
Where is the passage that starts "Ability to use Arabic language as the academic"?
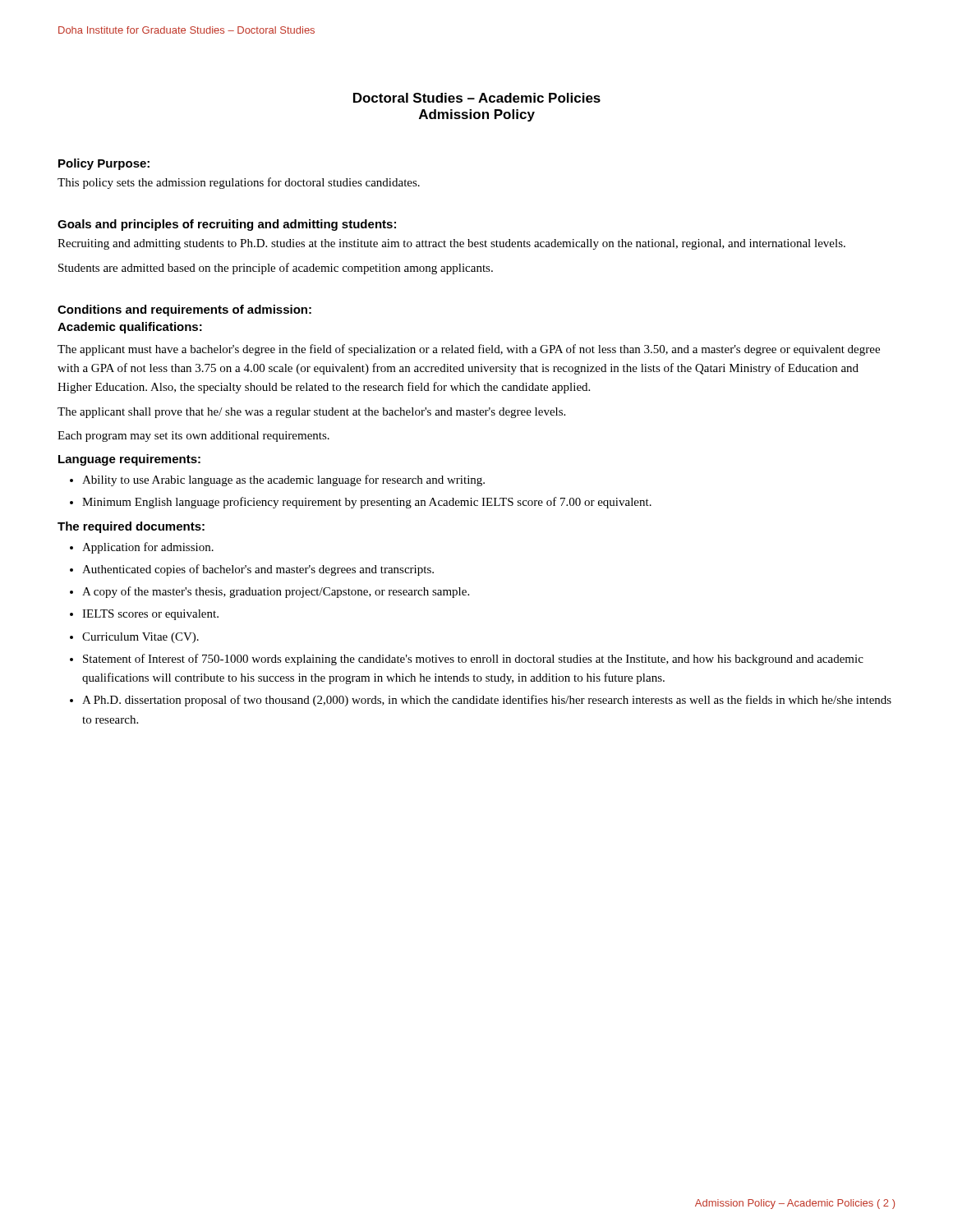(x=284, y=480)
